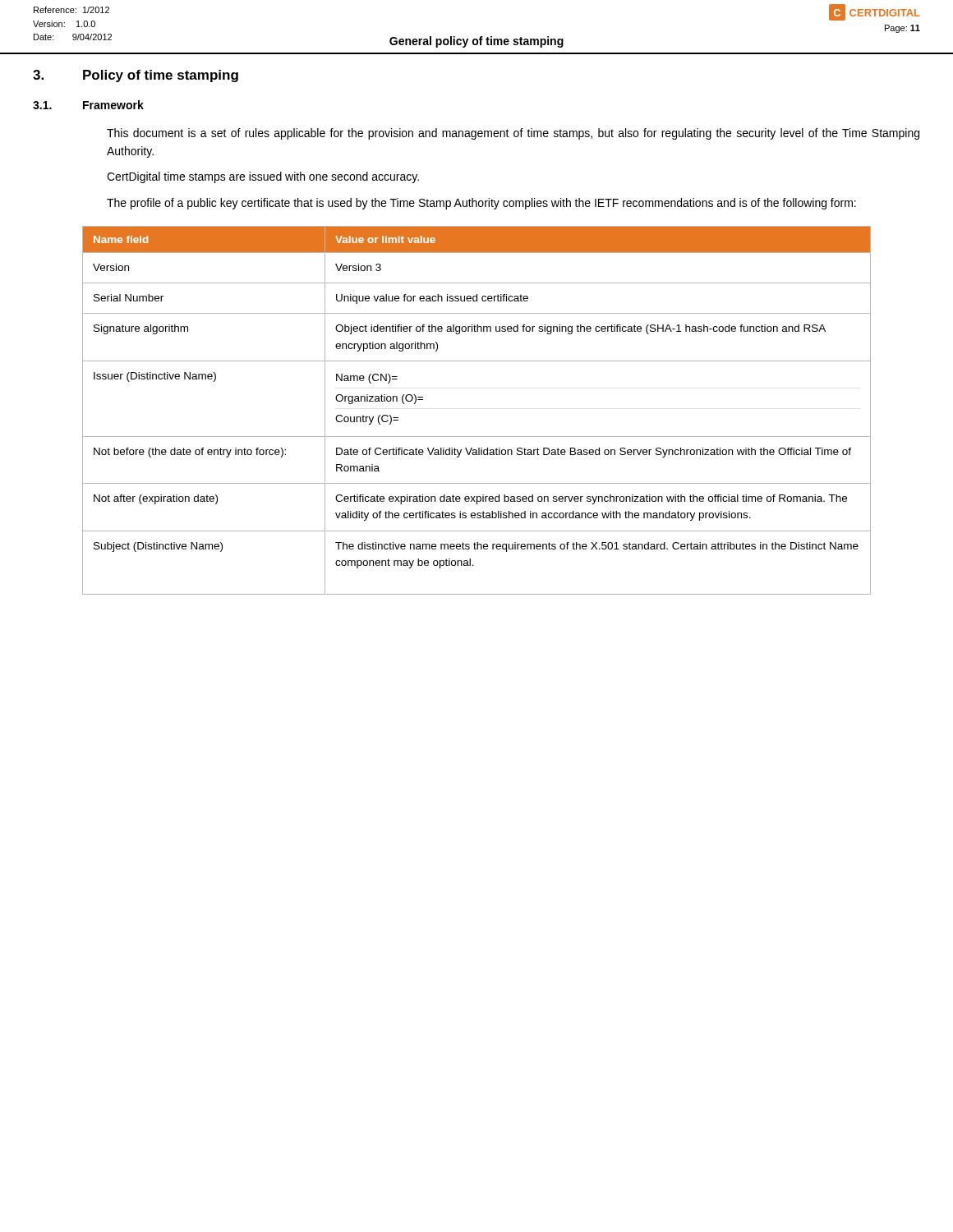953x1232 pixels.
Task: Locate the section header containing "3.Policy of time stamping"
Action: click(136, 76)
